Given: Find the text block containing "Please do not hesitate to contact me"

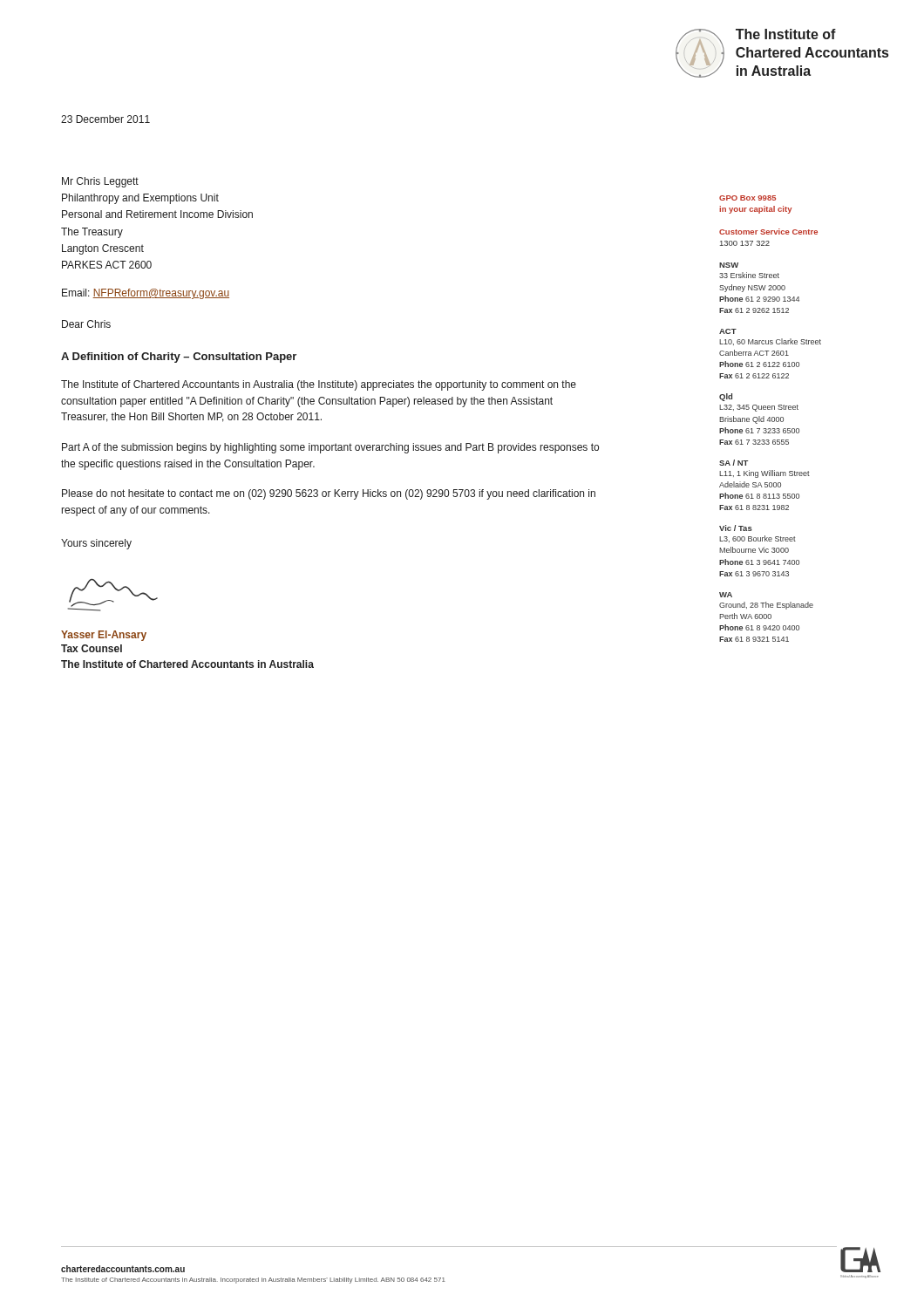Looking at the screenshot, I should point(328,502).
